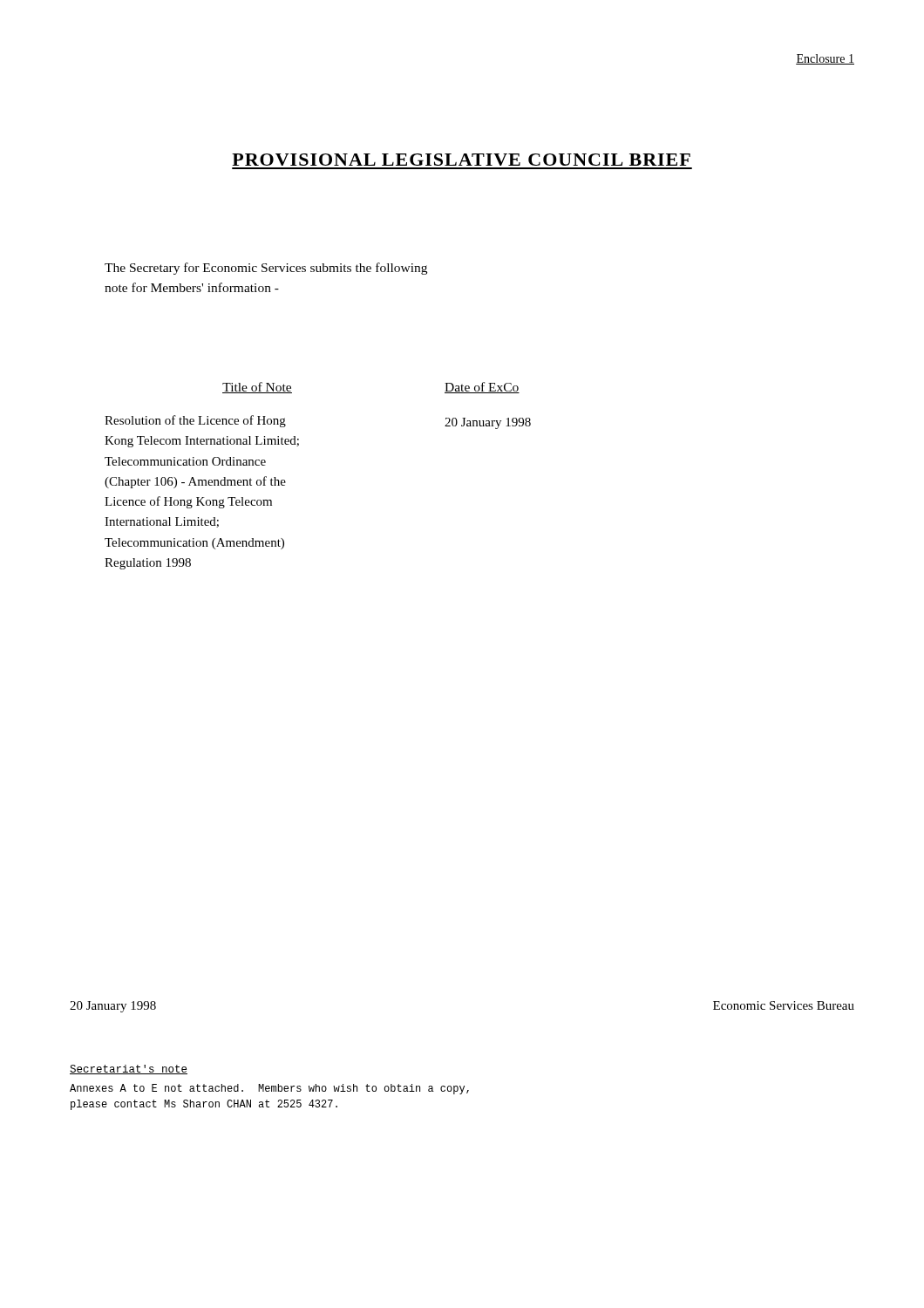This screenshot has height=1308, width=924.
Task: Locate the block of text that opens with "Resolution of the Licence"
Action: click(202, 491)
